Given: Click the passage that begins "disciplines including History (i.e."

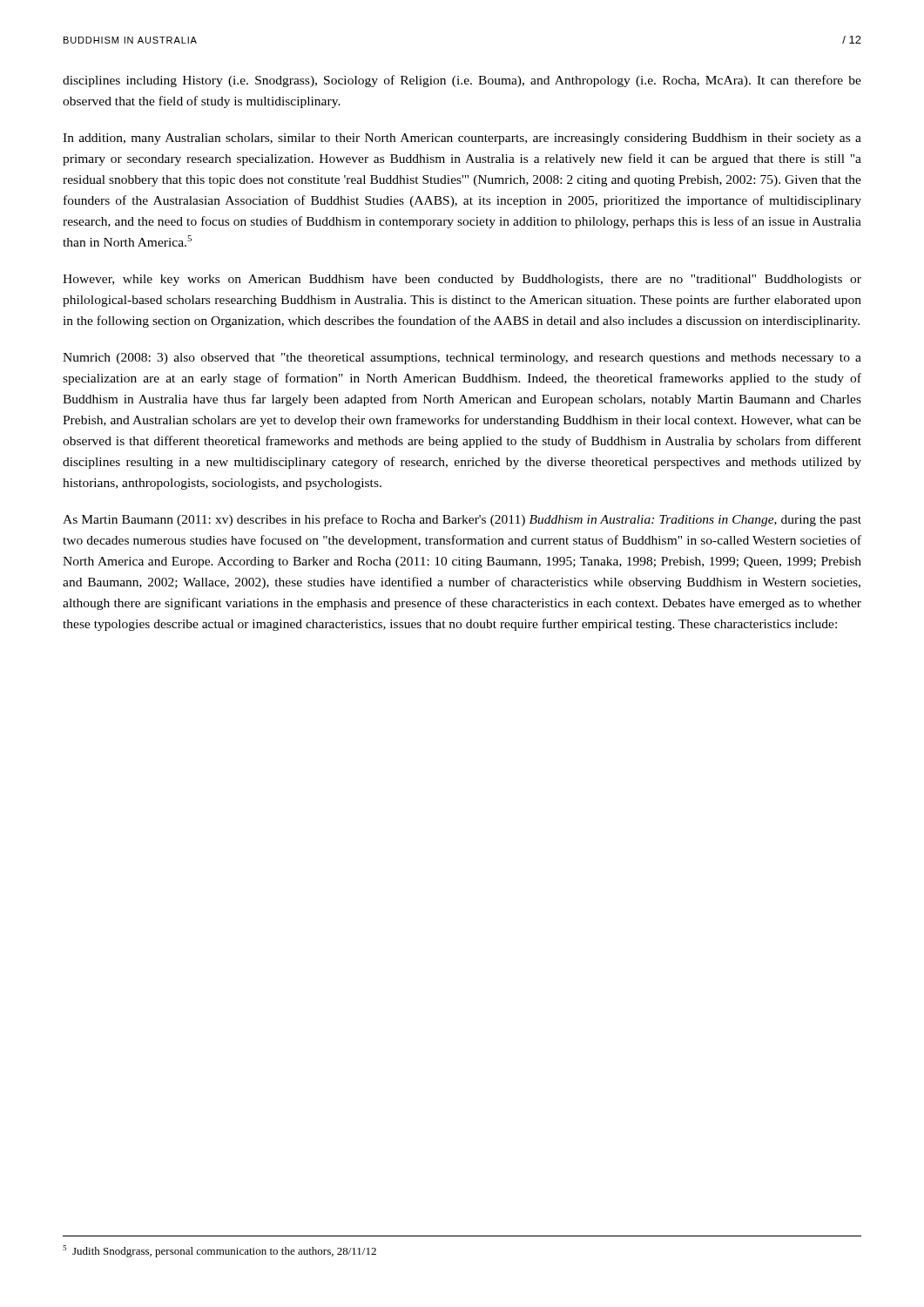Looking at the screenshot, I should (462, 90).
